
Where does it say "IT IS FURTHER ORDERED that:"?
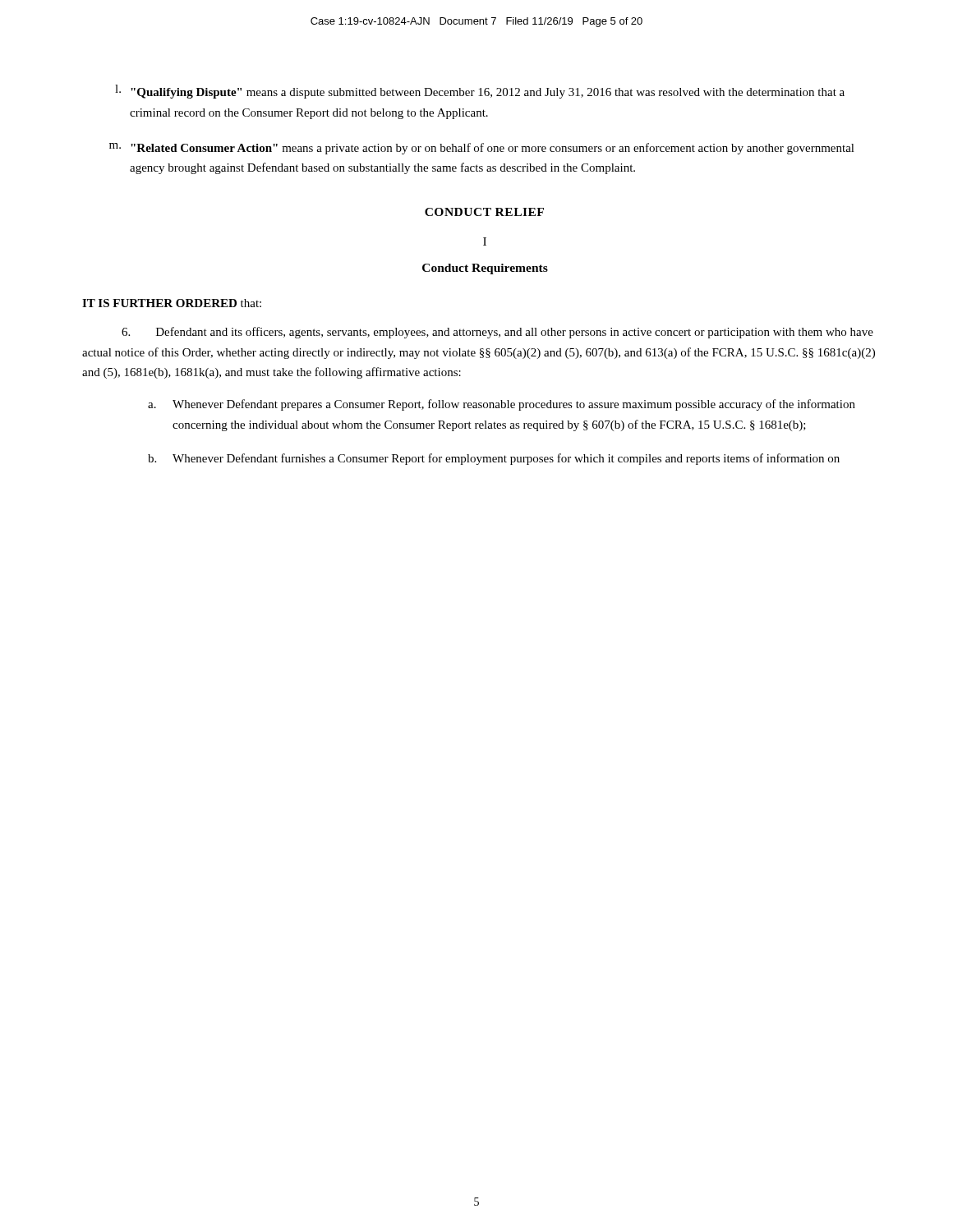[x=172, y=303]
